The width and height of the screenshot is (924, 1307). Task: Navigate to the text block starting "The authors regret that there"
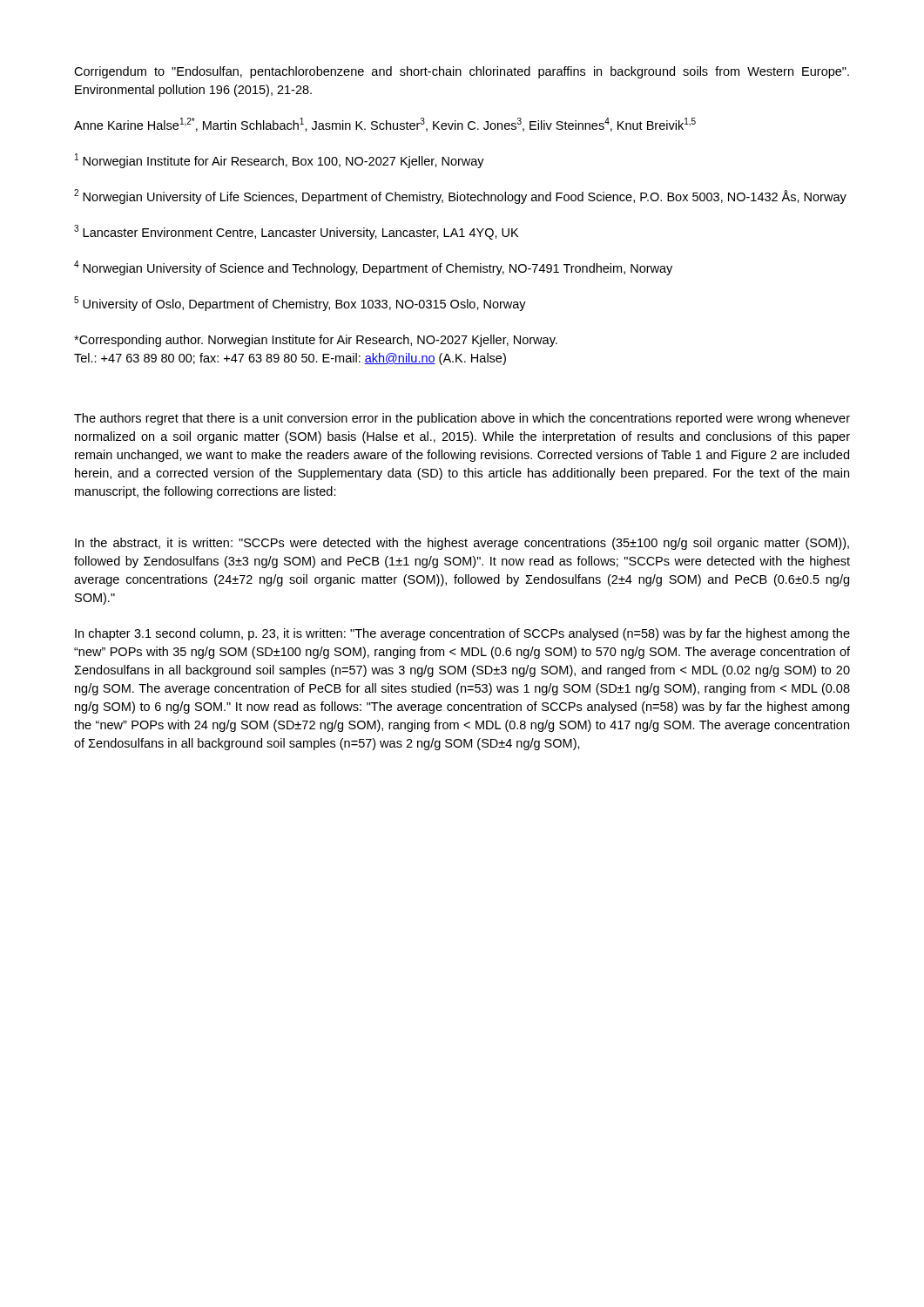point(462,455)
